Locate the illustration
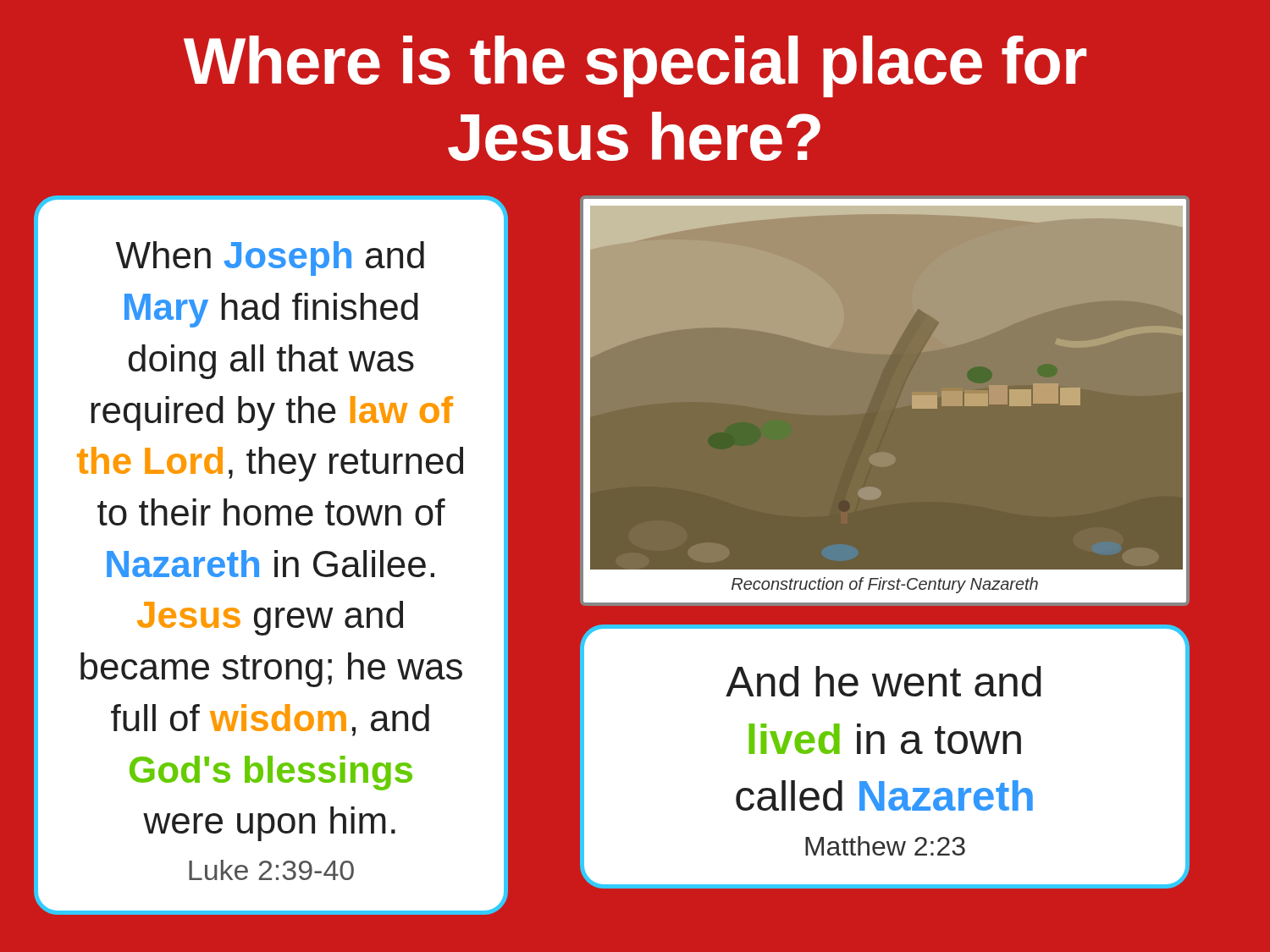The image size is (1270, 952). pos(885,401)
